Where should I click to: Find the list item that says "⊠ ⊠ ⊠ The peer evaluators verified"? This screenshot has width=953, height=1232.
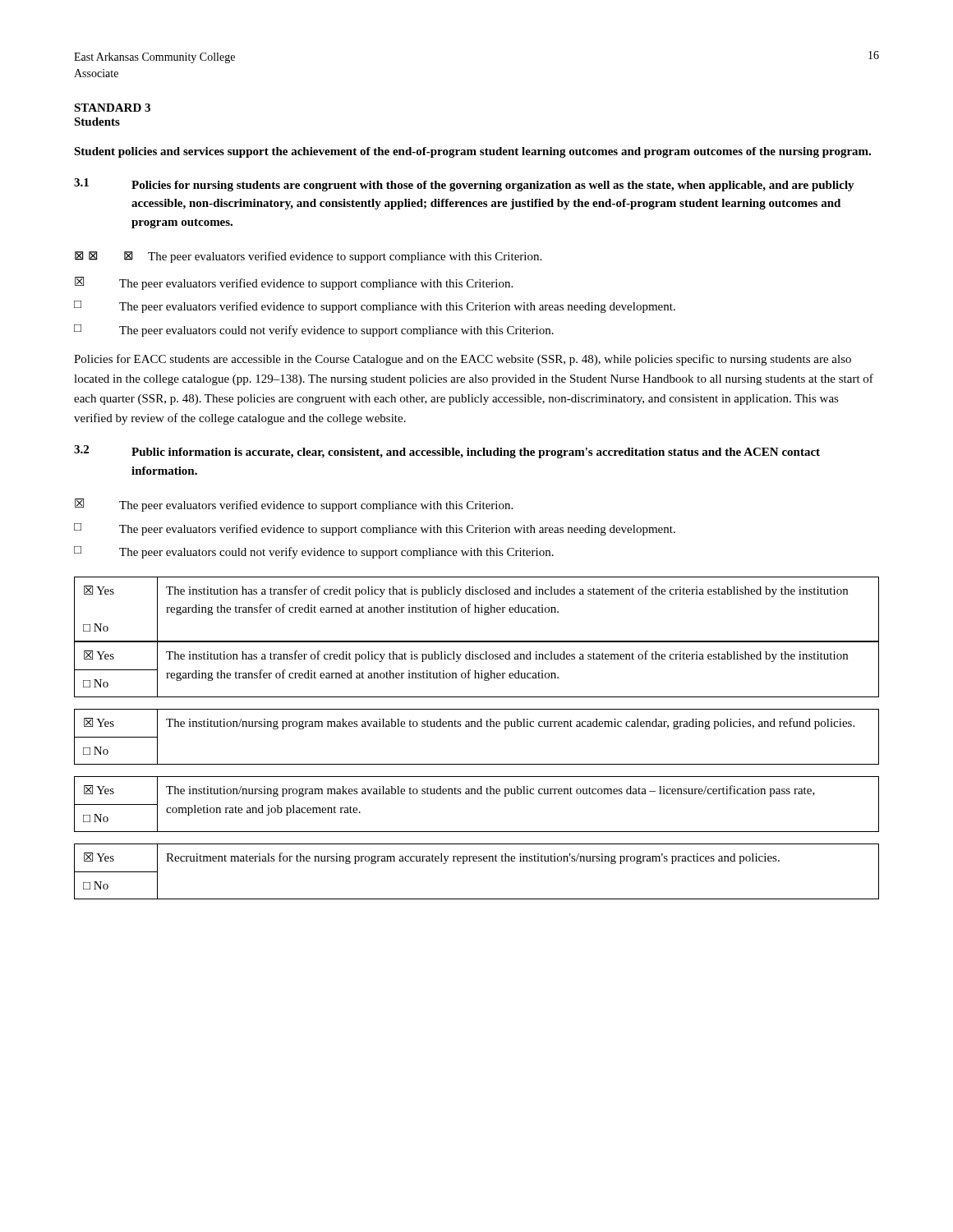476,257
